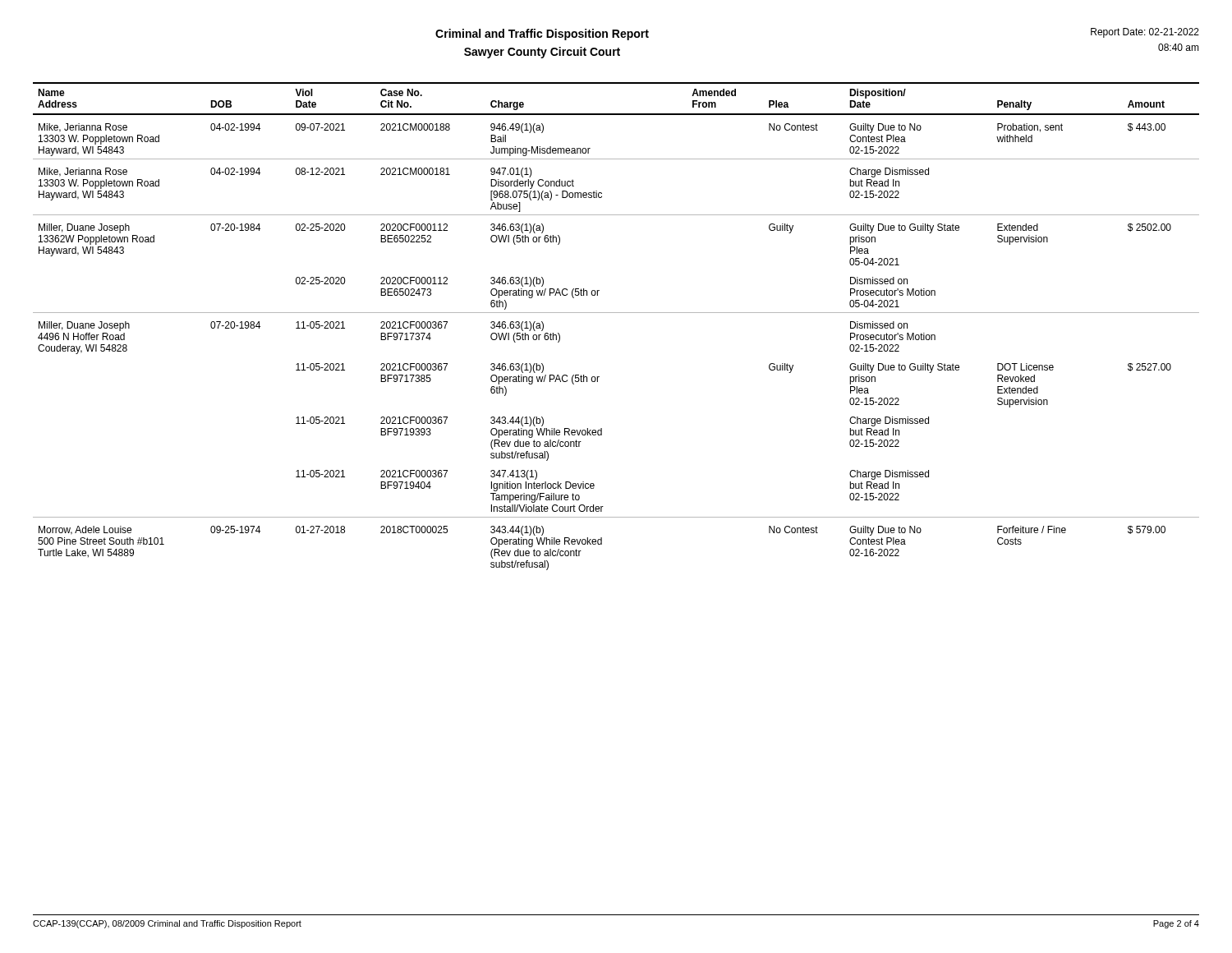Click on the table containing "Charge Dismissed but Read"
Viewport: 1232px width, 953px height.
point(616,491)
